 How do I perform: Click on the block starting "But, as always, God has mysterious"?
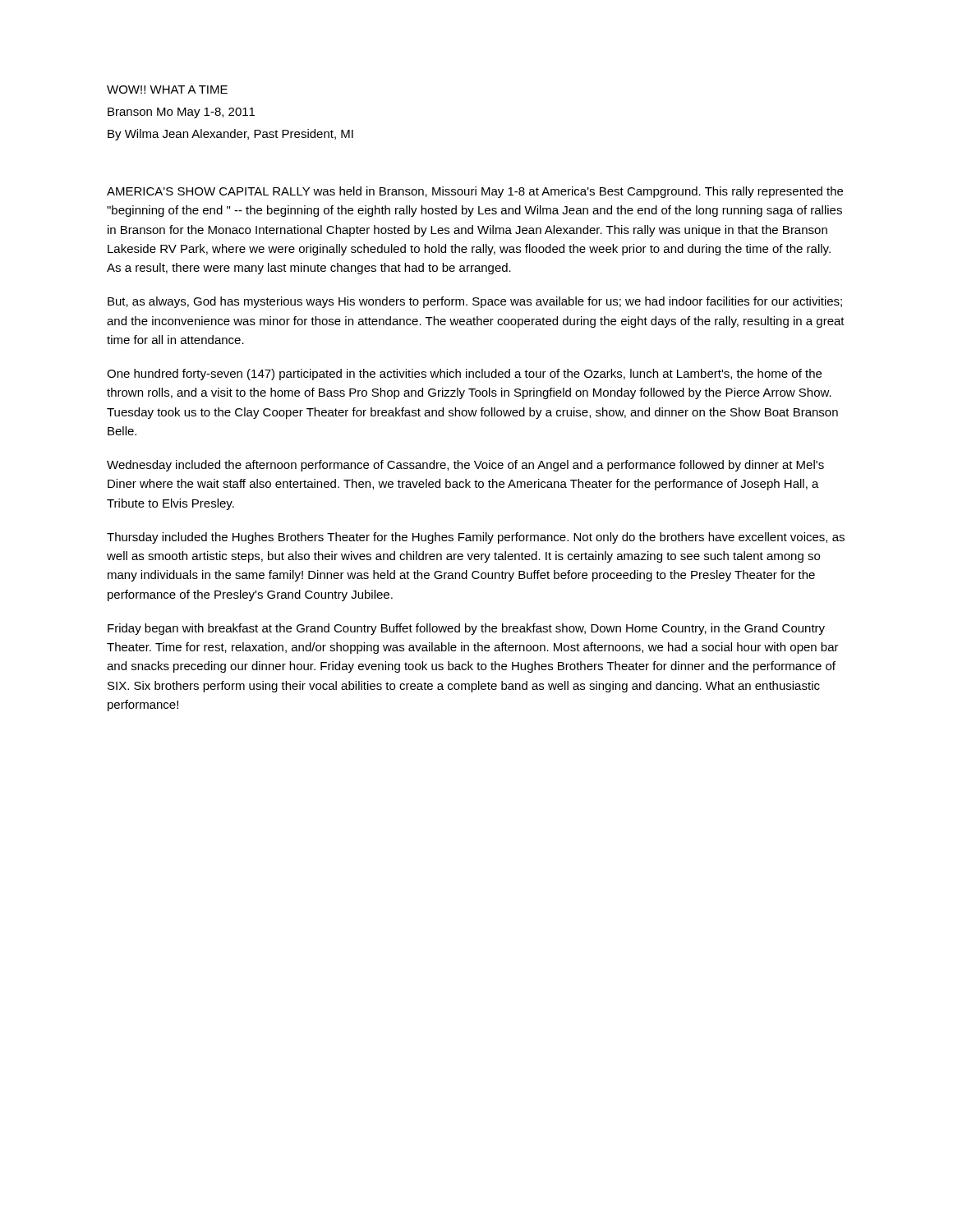click(x=475, y=320)
